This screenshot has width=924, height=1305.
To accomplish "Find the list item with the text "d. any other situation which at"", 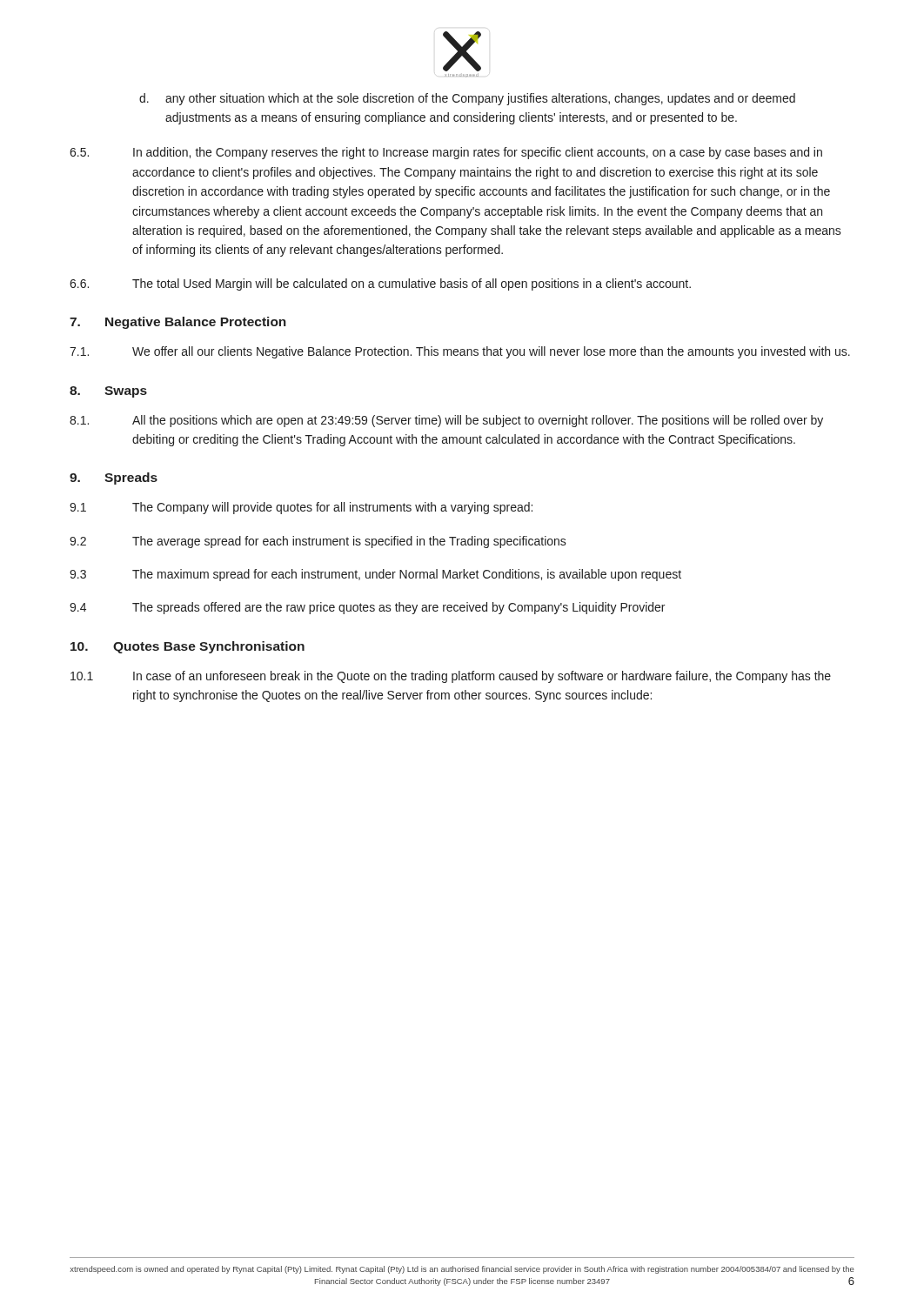I will tap(497, 109).
